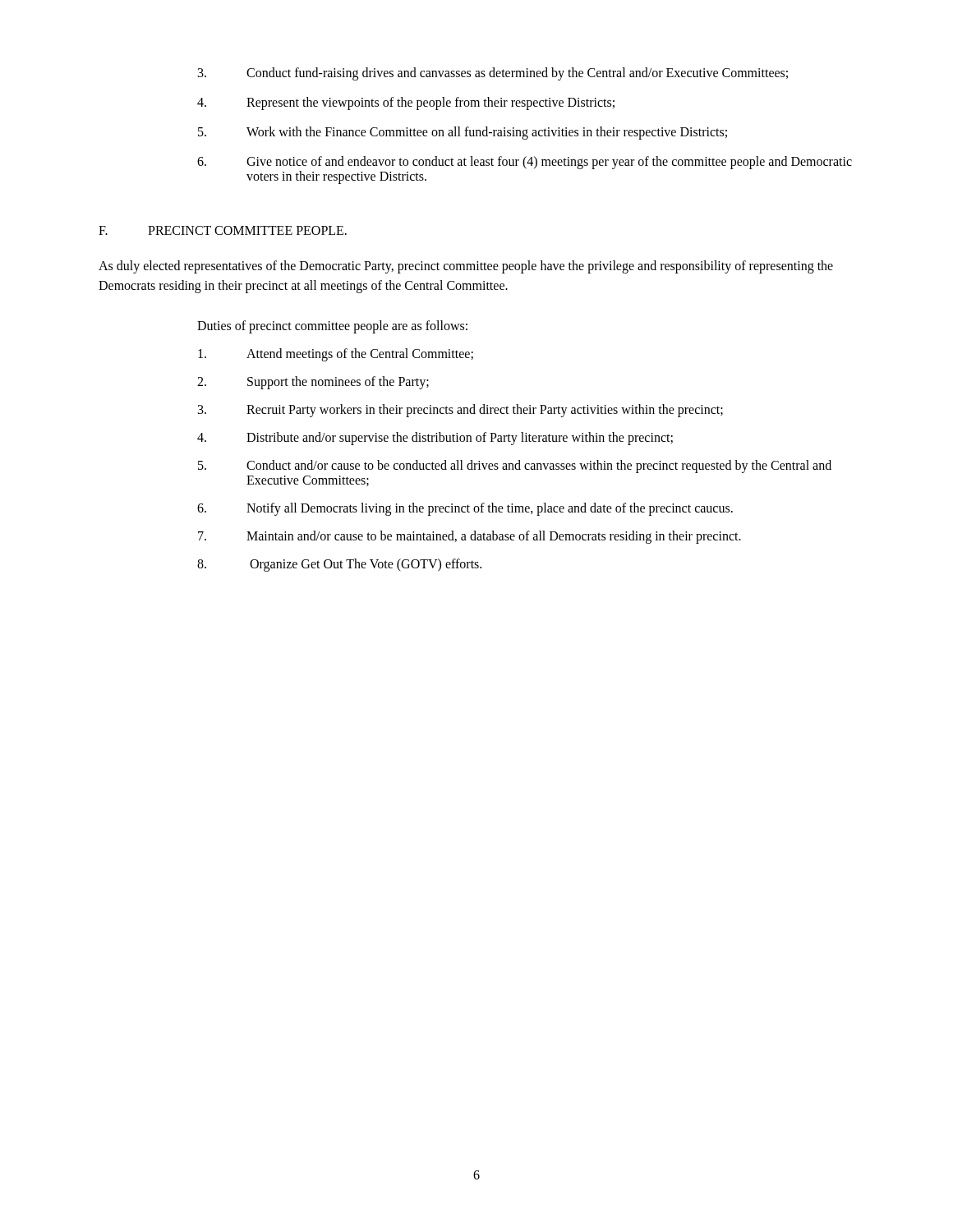Image resolution: width=953 pixels, height=1232 pixels.
Task: Click on the region starting "6. Give notice of and"
Action: click(x=526, y=169)
